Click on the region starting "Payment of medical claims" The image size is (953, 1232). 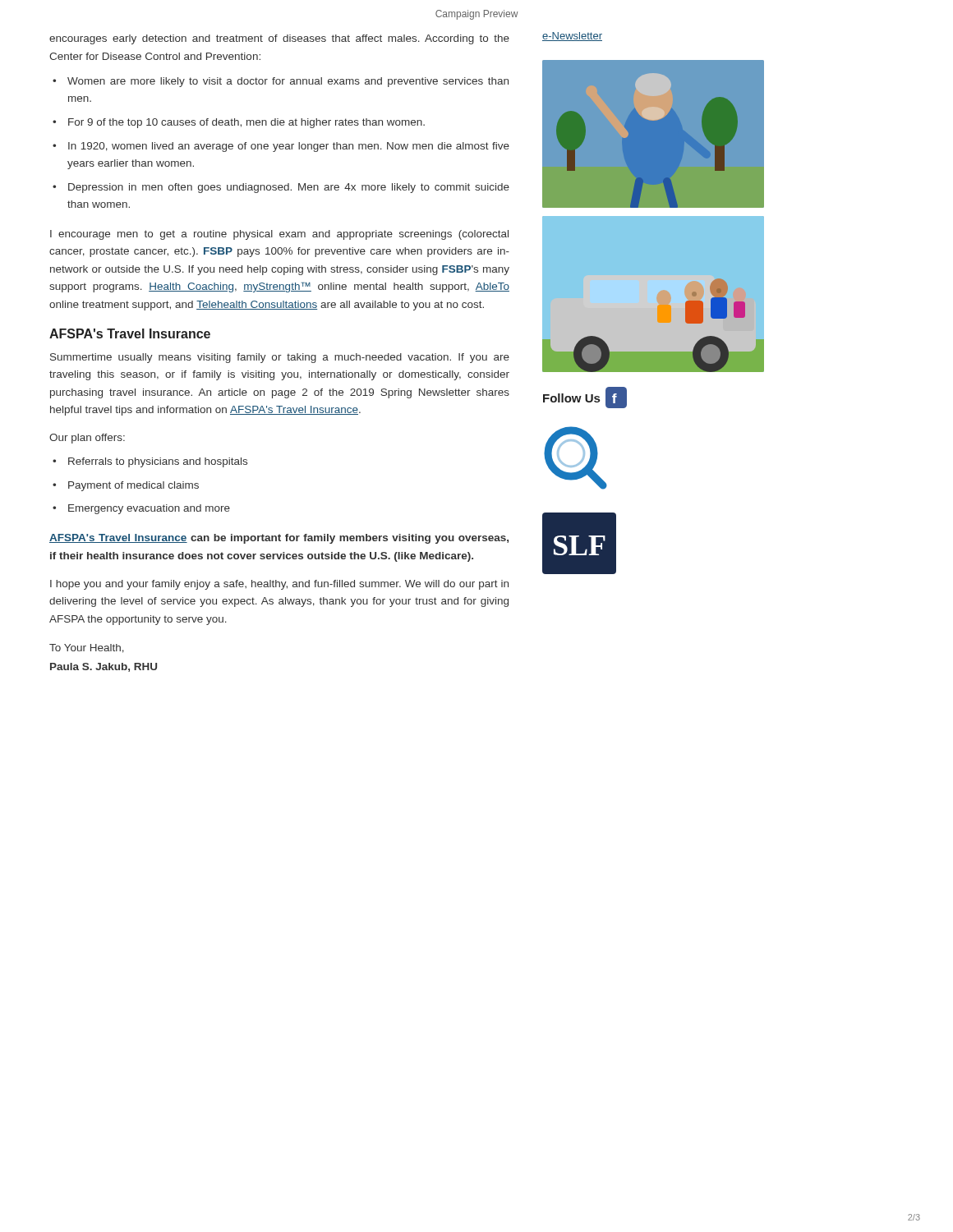(133, 485)
